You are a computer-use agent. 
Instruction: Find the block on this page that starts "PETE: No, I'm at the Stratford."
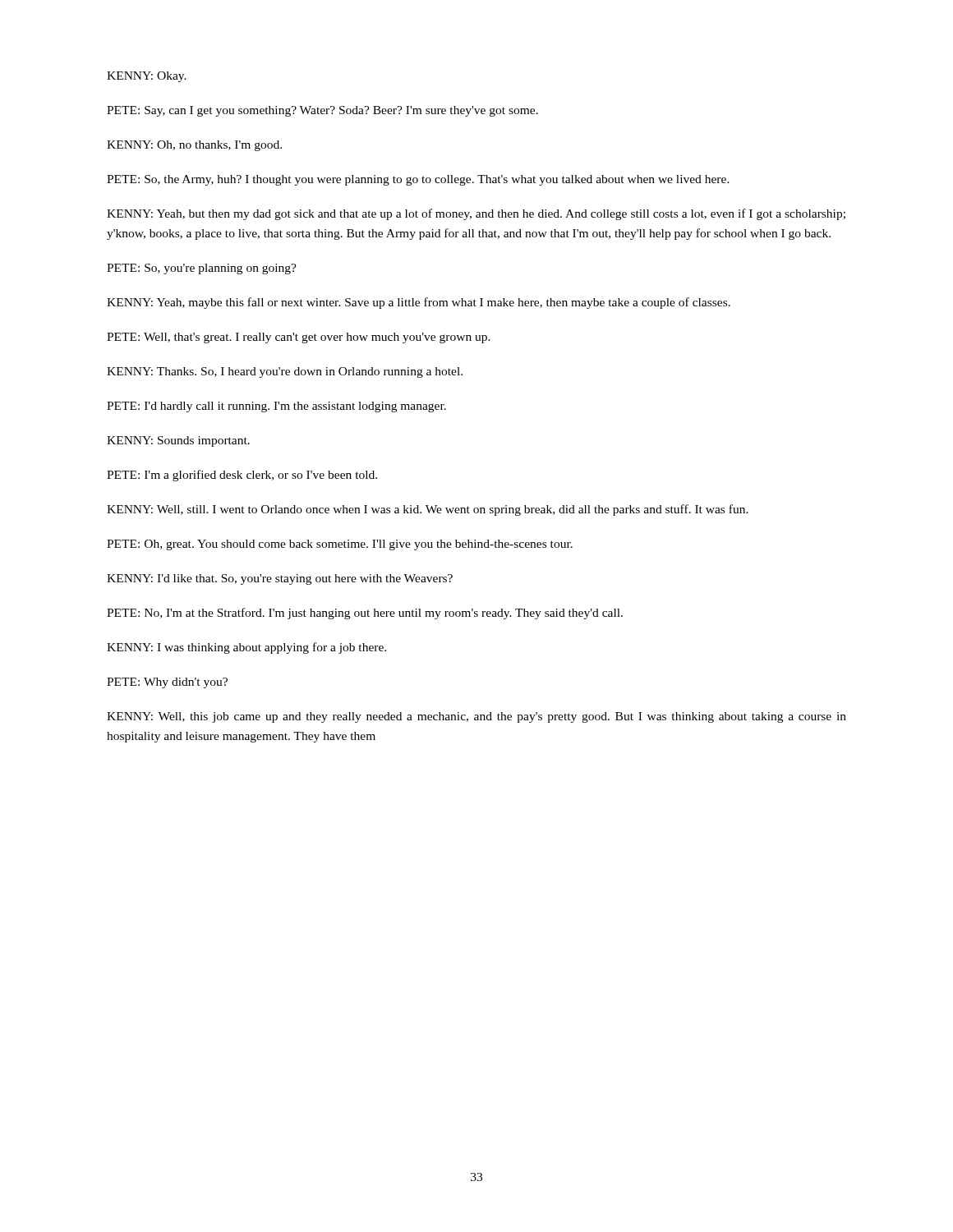(365, 612)
